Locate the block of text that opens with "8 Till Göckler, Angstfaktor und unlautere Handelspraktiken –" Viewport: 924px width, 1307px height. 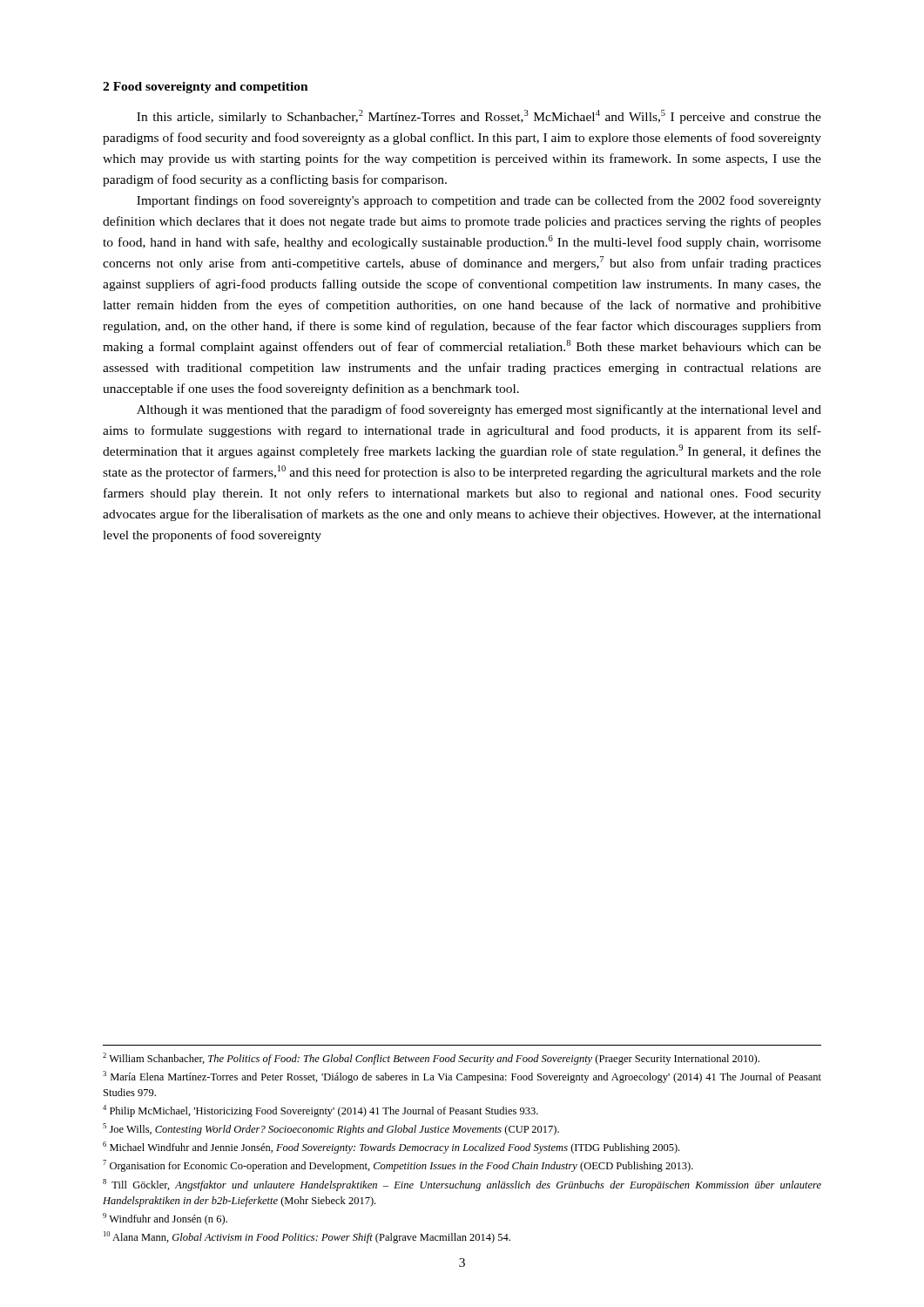coord(462,1192)
